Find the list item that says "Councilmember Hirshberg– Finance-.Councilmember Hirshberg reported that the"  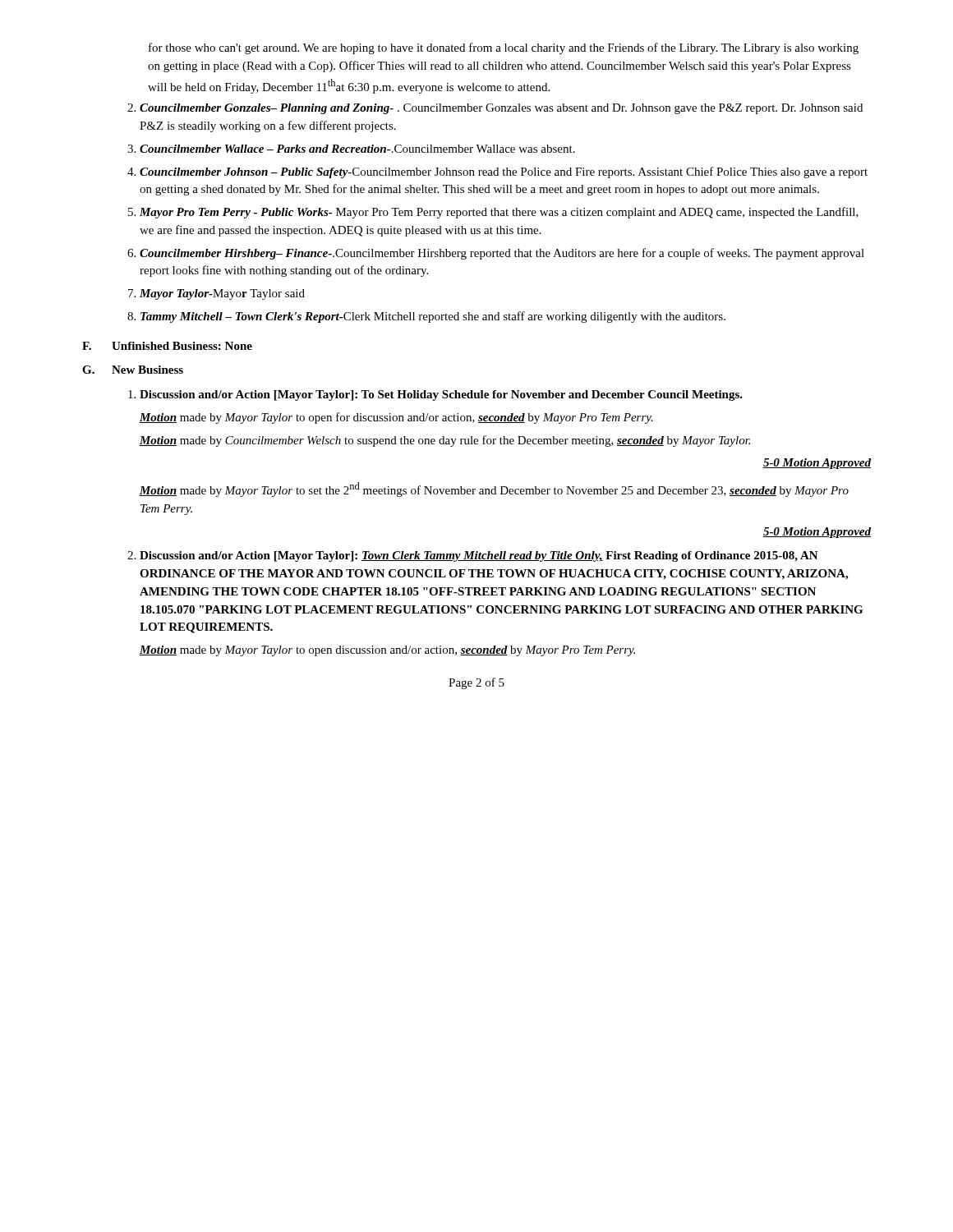coord(502,261)
